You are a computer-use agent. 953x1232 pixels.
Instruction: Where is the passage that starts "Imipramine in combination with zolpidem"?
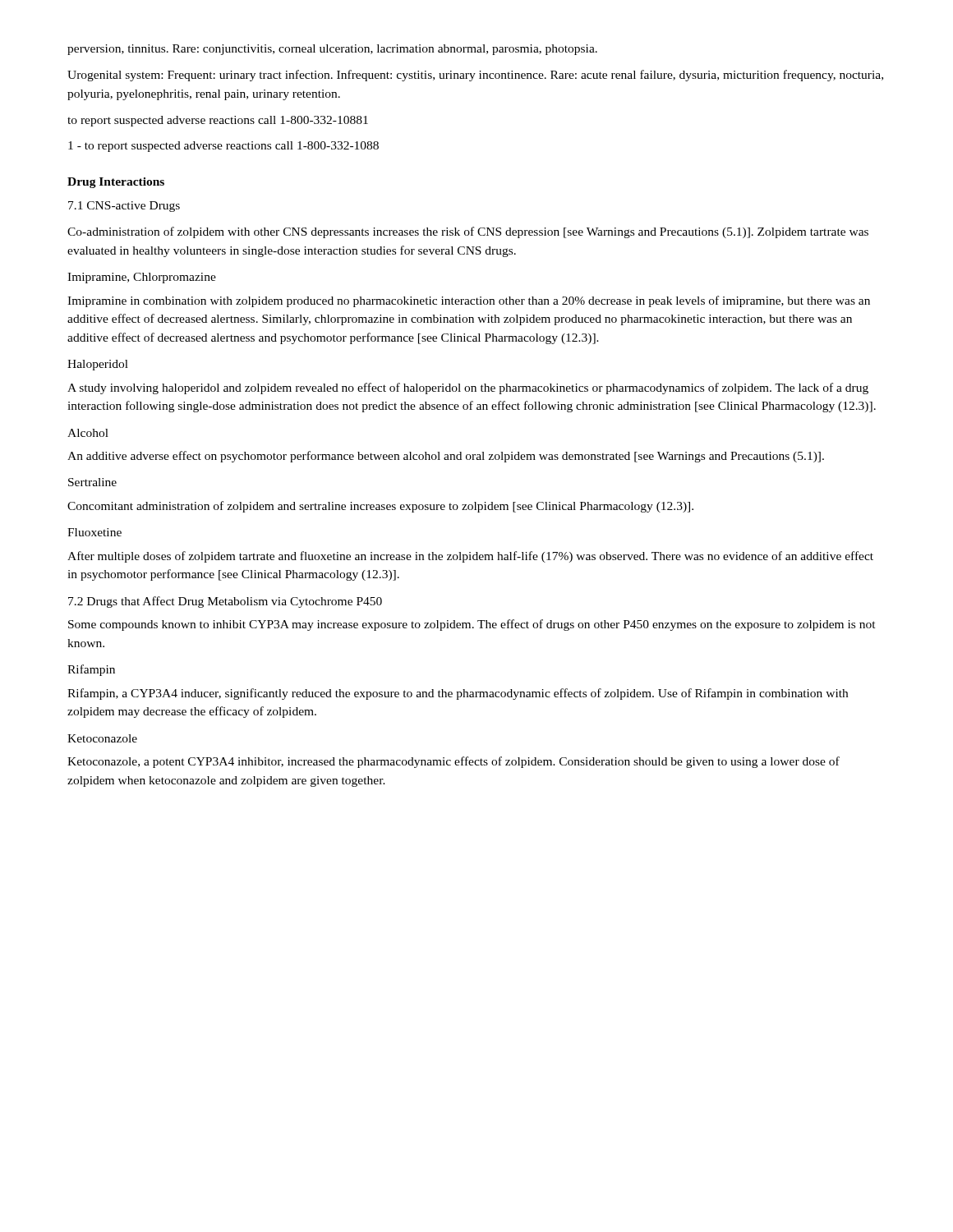point(469,318)
